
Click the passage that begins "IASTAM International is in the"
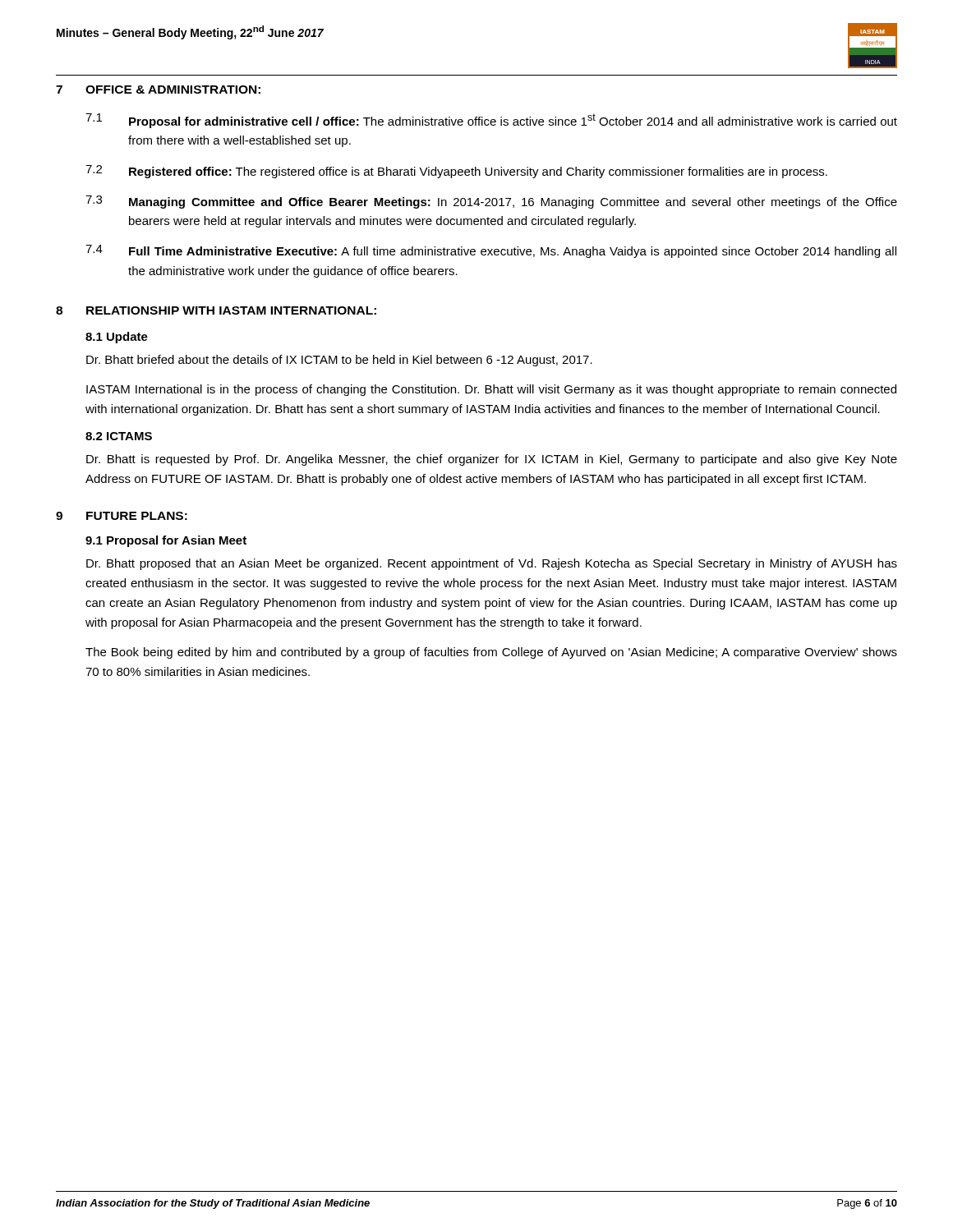pyautogui.click(x=491, y=399)
